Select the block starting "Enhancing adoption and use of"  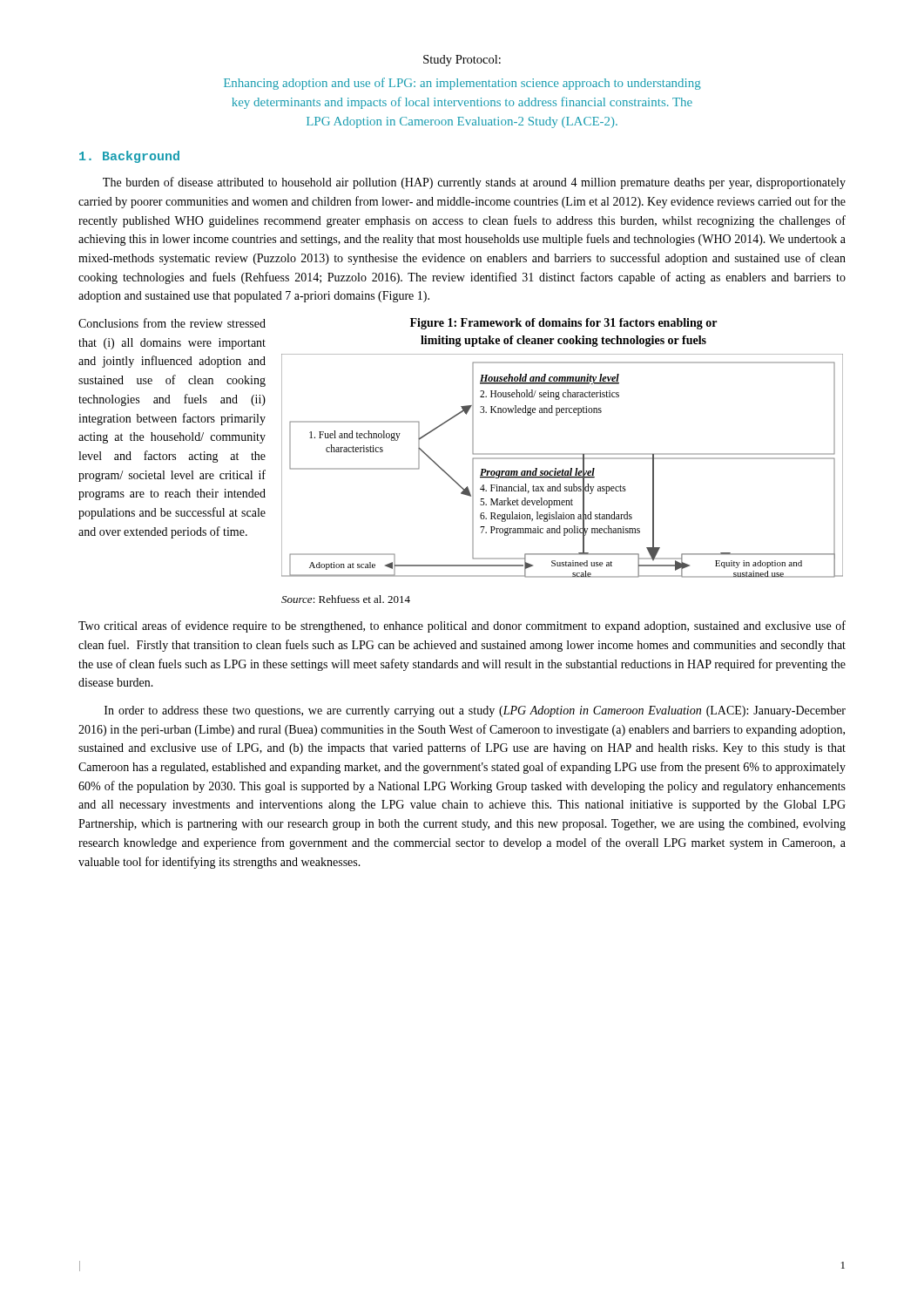[x=462, y=102]
